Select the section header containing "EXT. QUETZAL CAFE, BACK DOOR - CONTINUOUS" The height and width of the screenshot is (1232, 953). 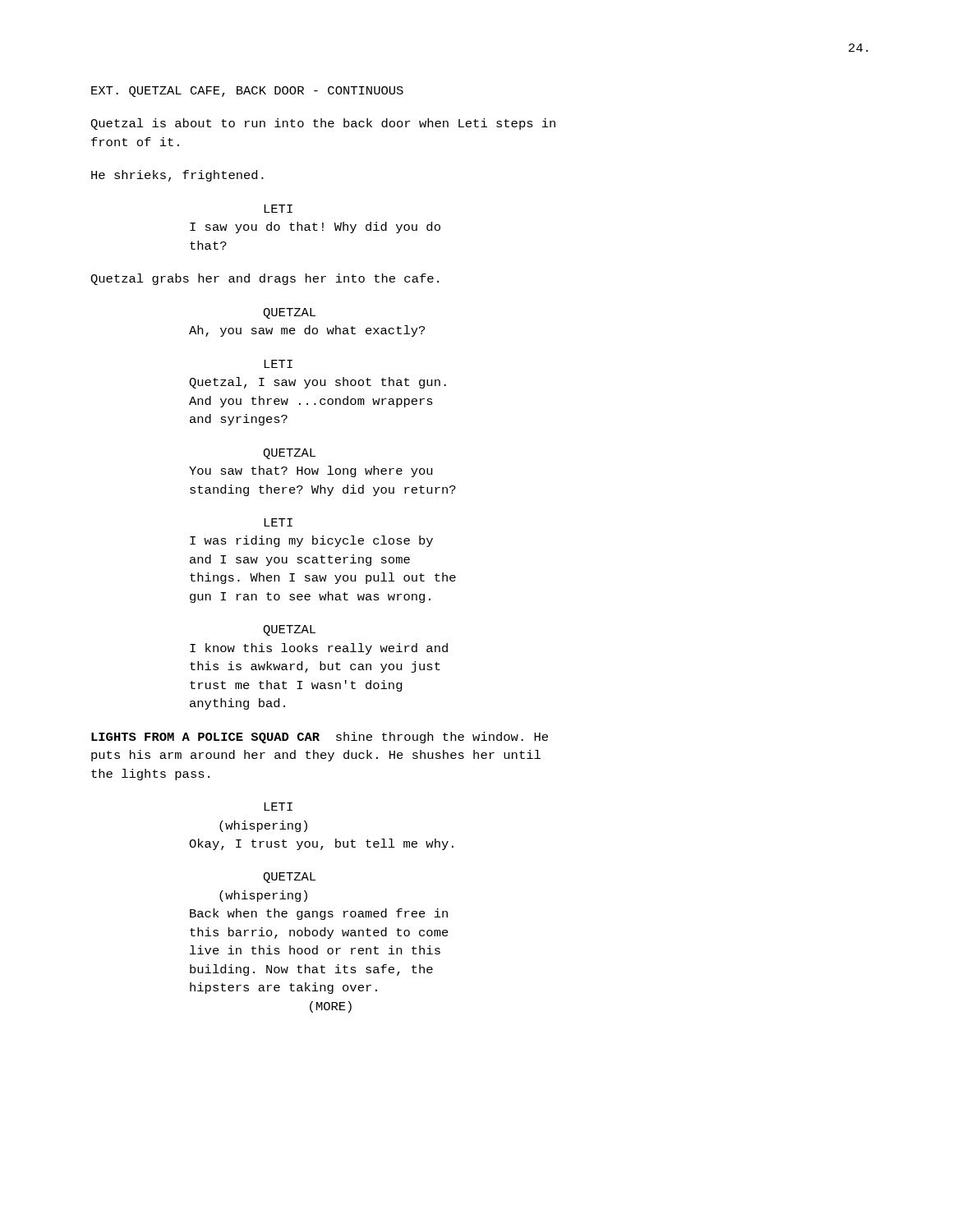(247, 91)
